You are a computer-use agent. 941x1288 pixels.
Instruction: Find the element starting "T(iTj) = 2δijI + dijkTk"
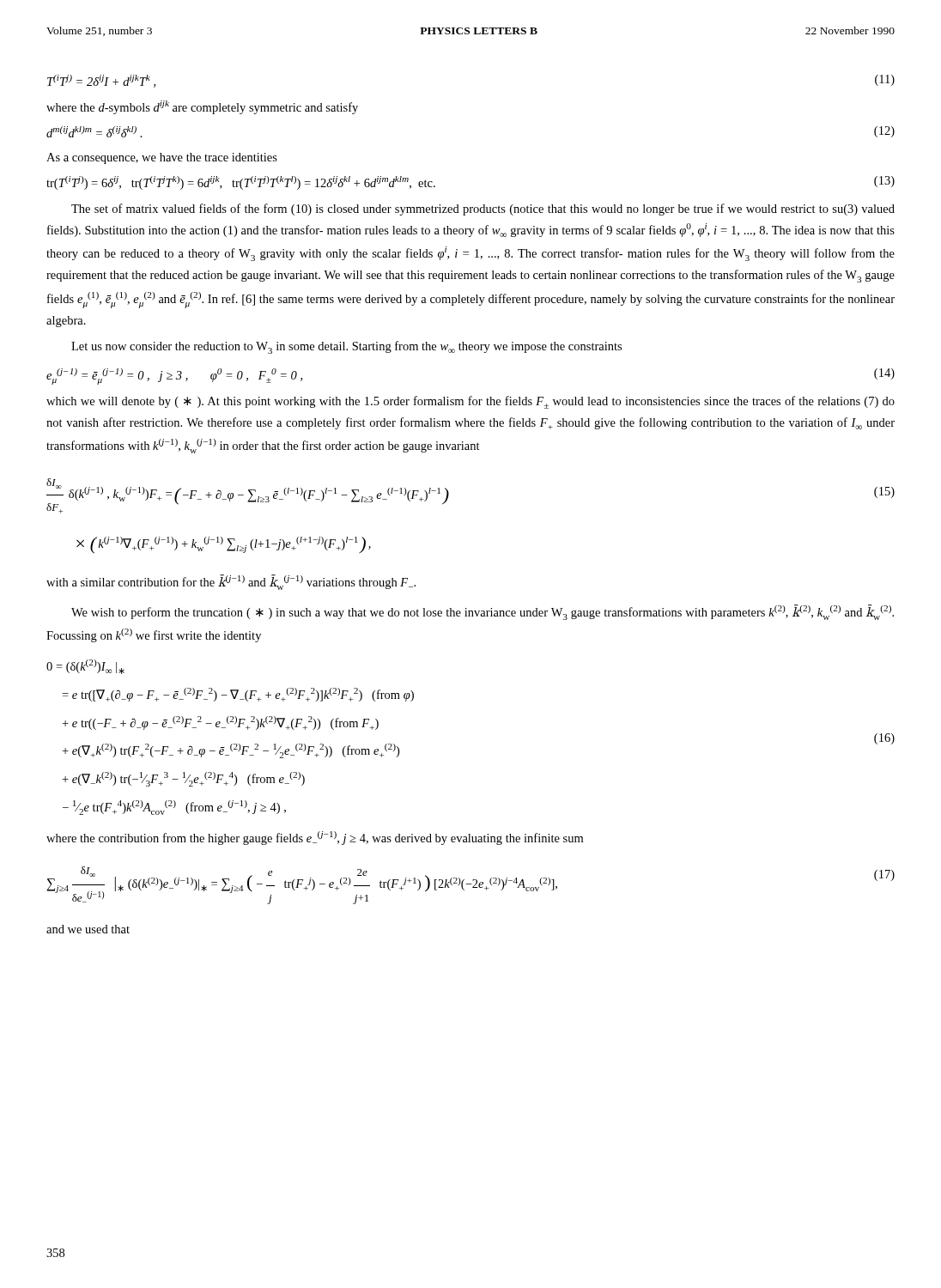(97, 81)
